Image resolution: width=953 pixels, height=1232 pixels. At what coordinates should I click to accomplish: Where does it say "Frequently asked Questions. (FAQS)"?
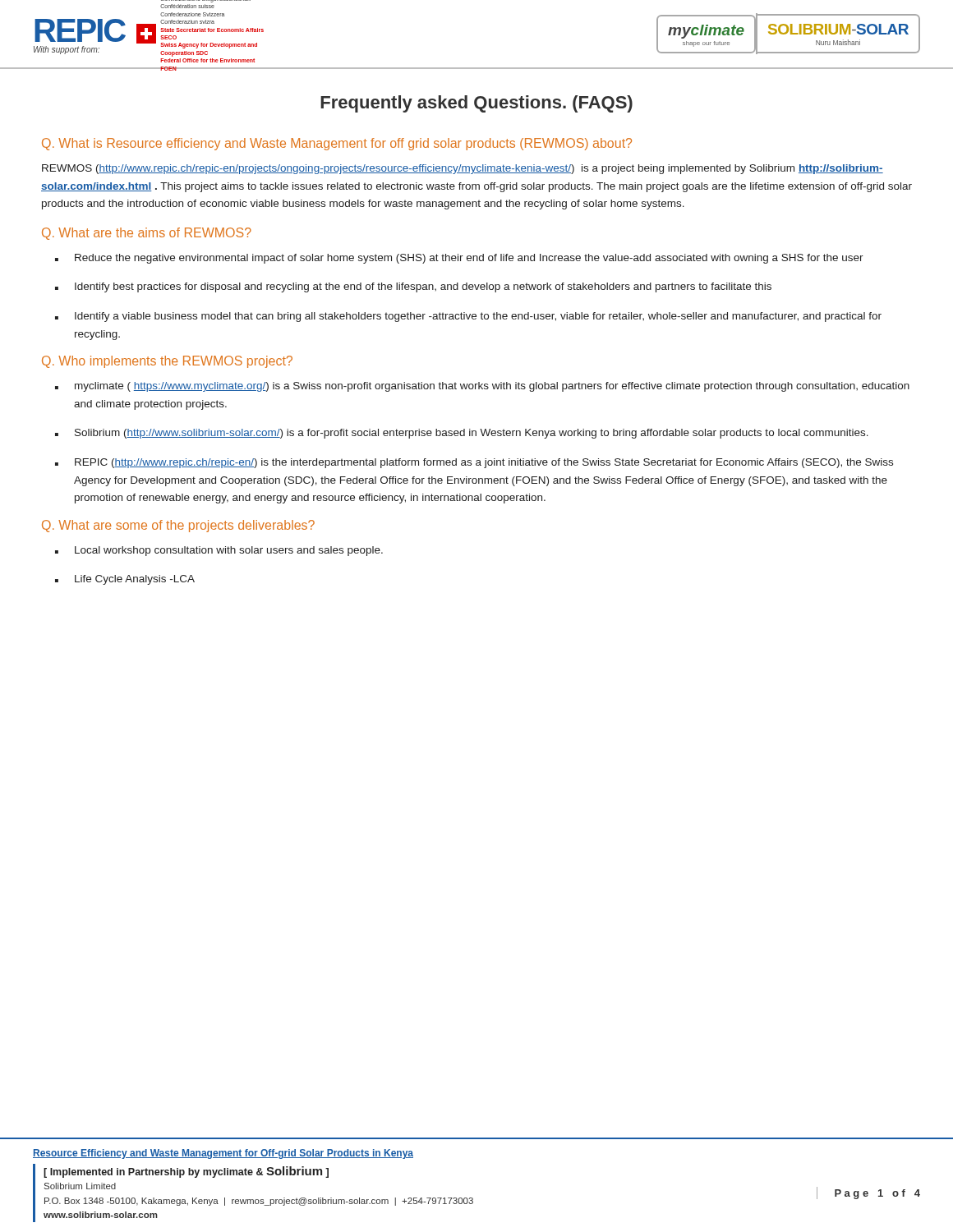[476, 102]
